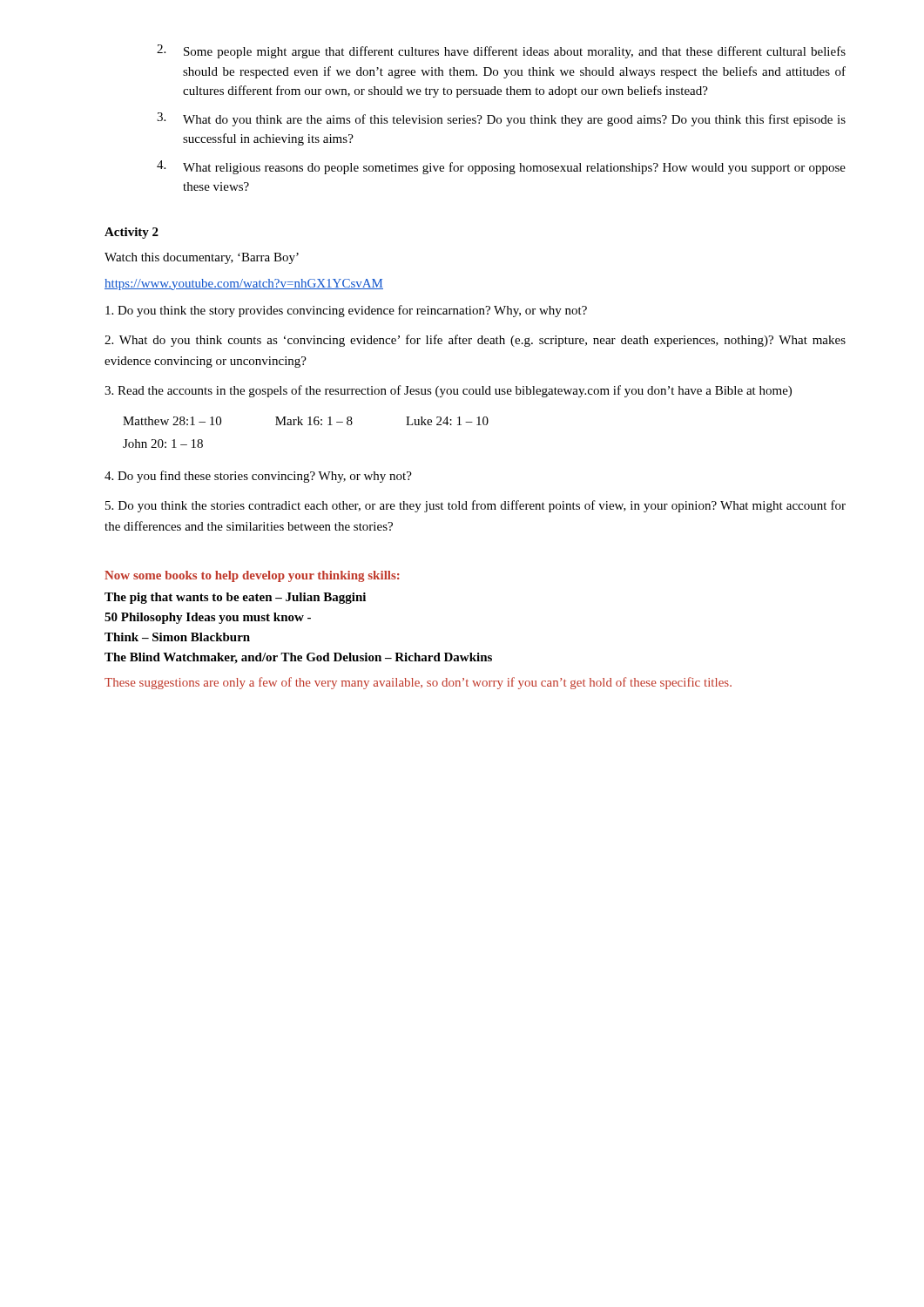Point to the passage starting "What do you think counts as ‘convincing evidence’"

click(x=475, y=350)
